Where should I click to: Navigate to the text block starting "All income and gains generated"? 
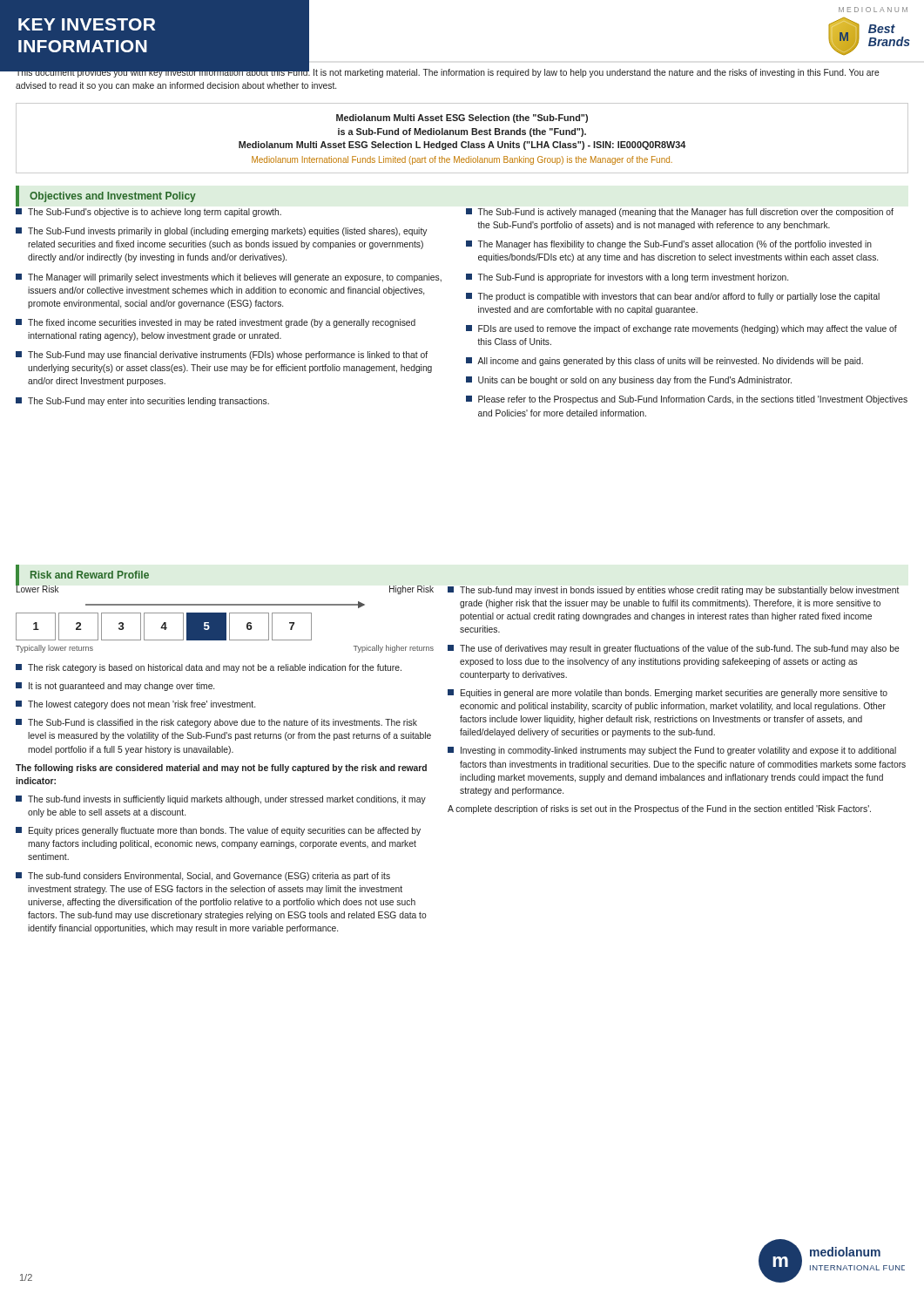click(x=664, y=361)
